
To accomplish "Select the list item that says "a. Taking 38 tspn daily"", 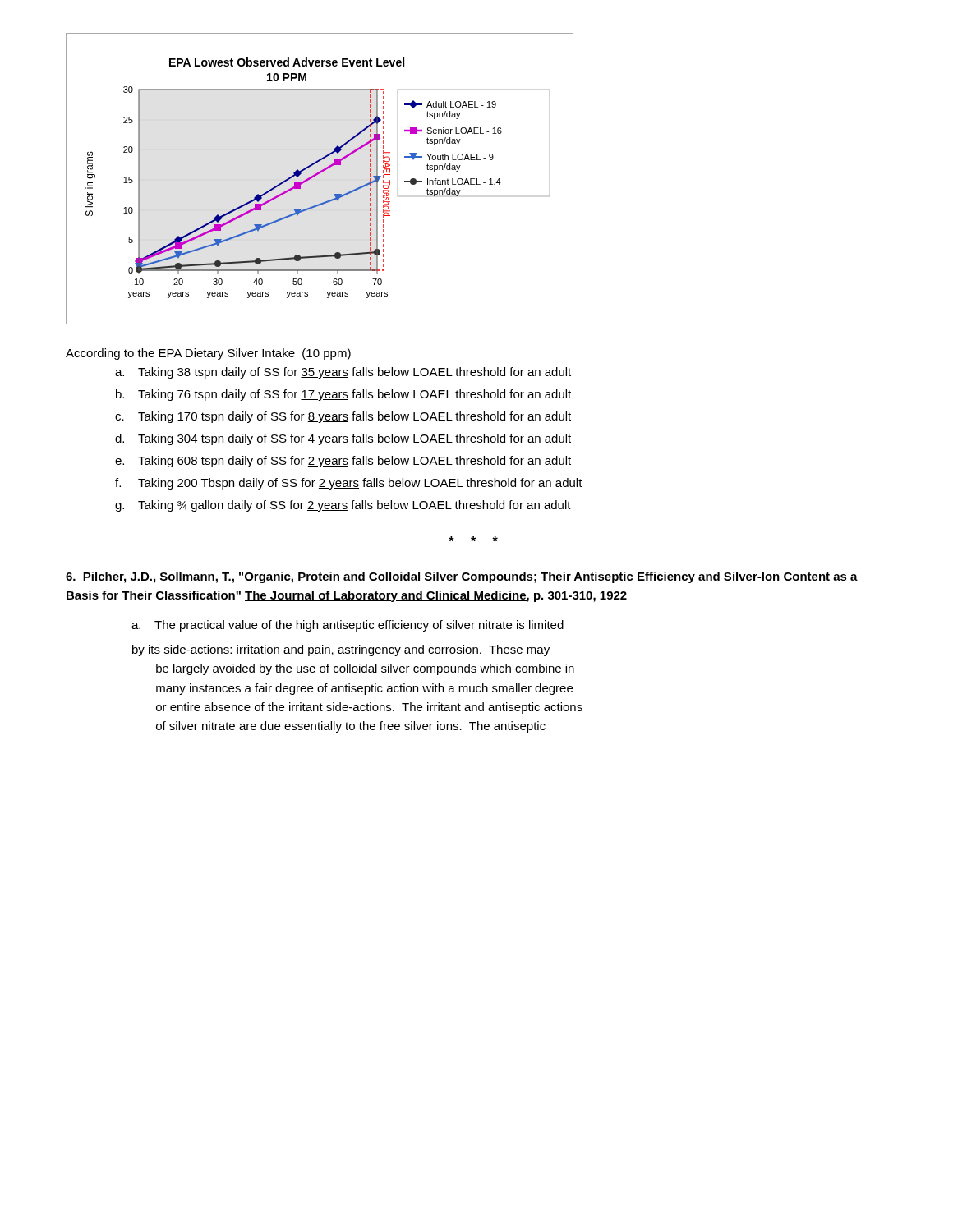I will (x=501, y=372).
